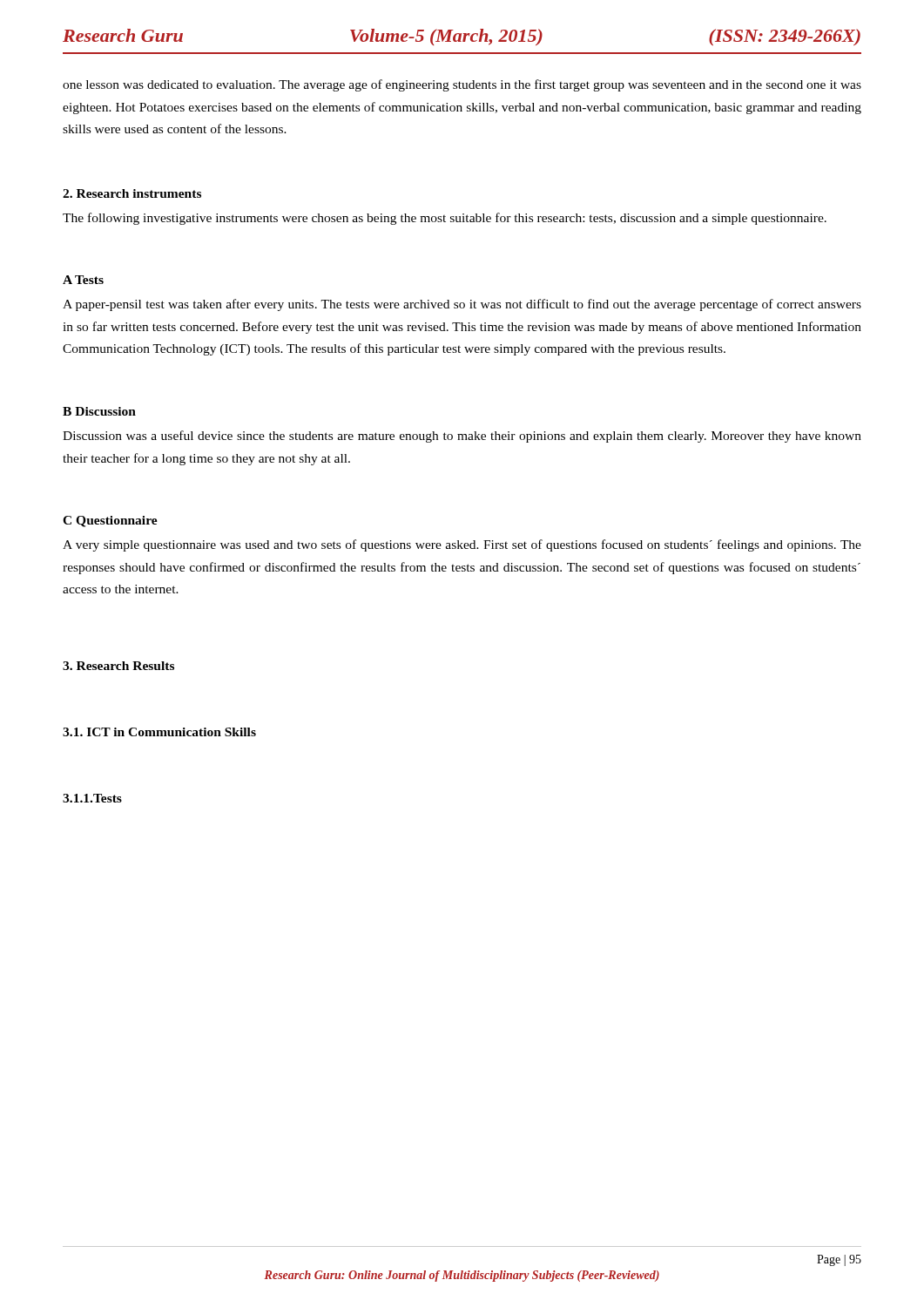Viewport: 924px width, 1307px height.
Task: Point to the block beginning "A paper-pensil test was"
Action: tap(462, 326)
